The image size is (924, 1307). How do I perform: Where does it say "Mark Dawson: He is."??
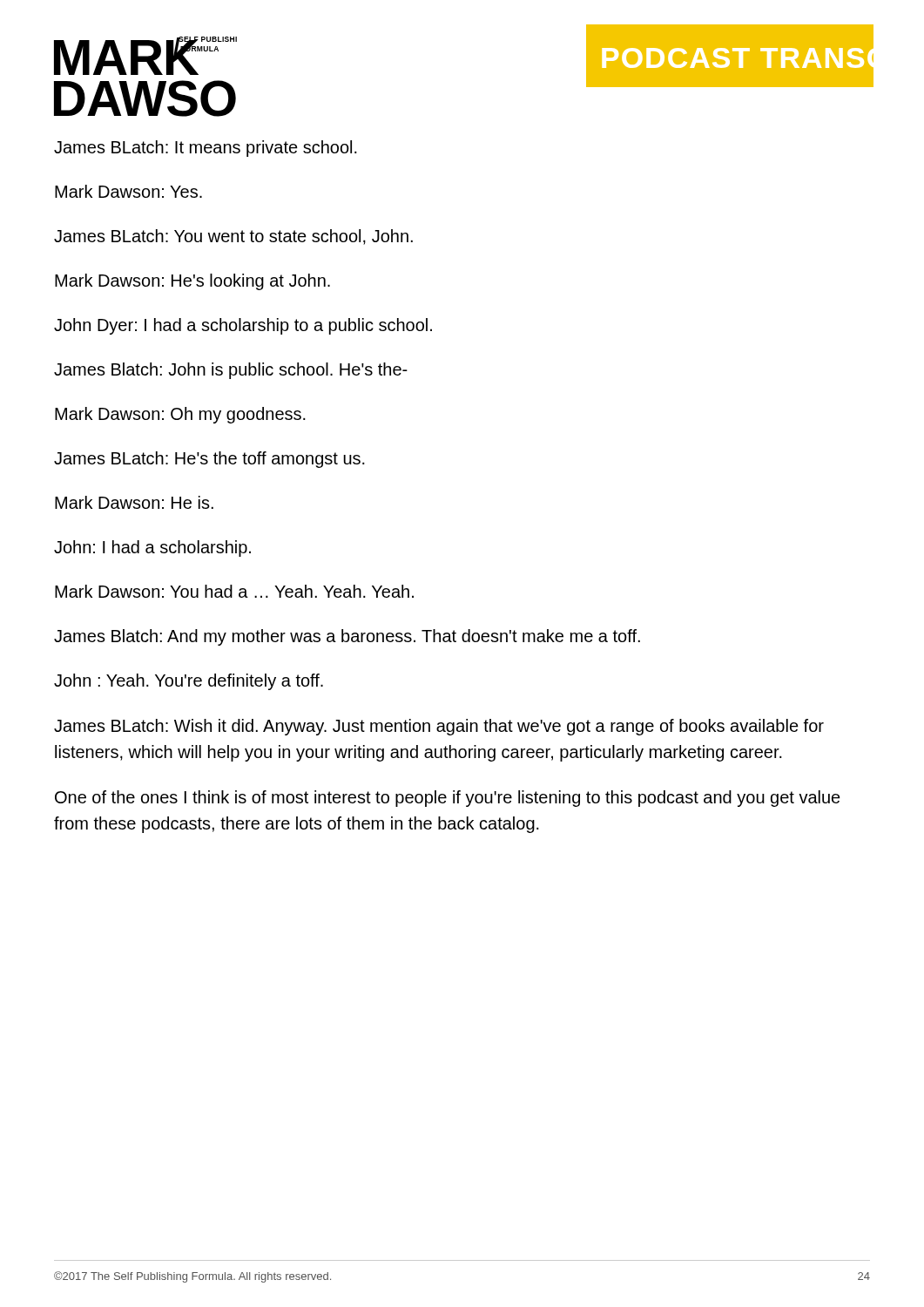pos(134,503)
